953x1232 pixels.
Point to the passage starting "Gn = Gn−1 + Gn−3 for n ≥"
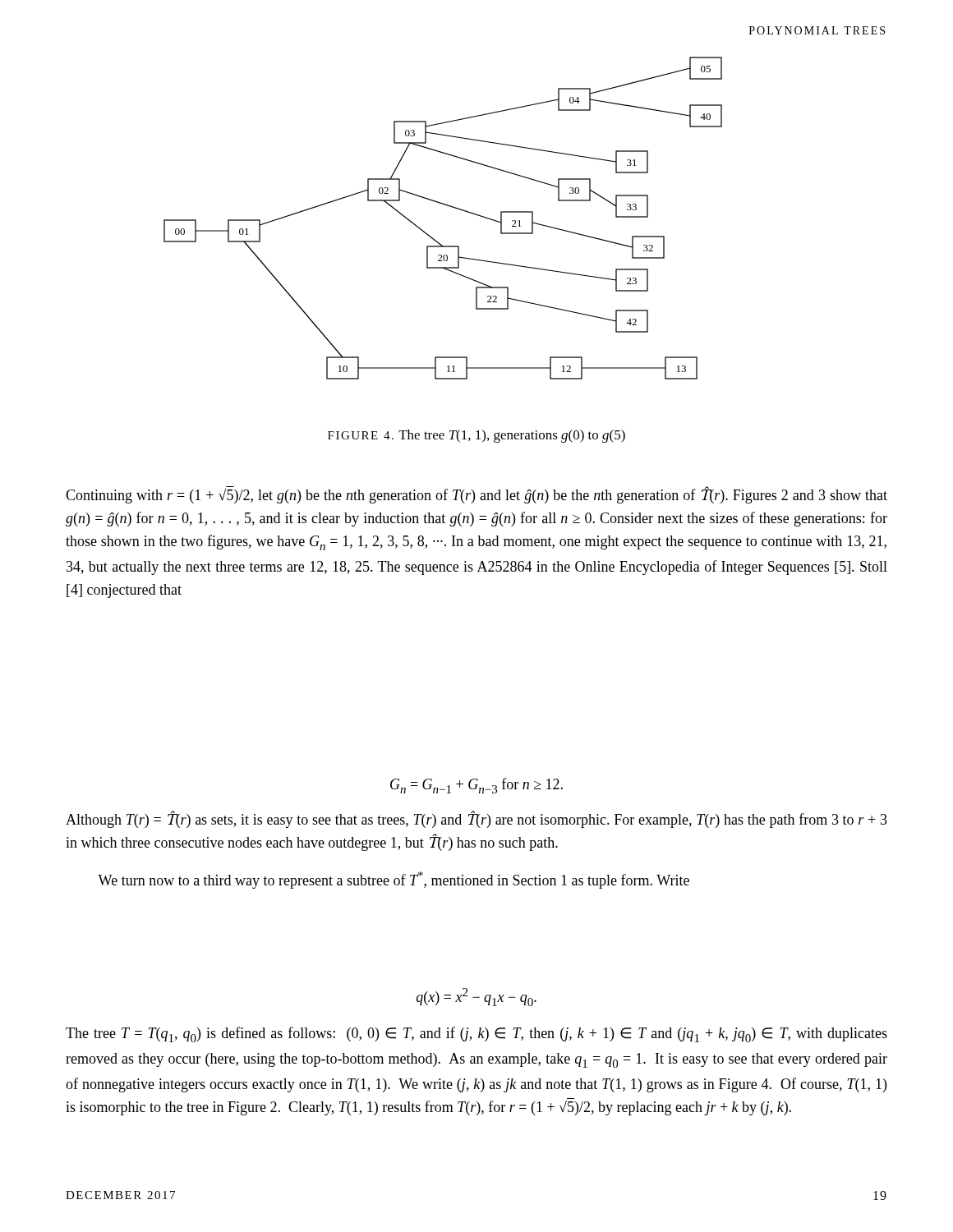tap(476, 786)
